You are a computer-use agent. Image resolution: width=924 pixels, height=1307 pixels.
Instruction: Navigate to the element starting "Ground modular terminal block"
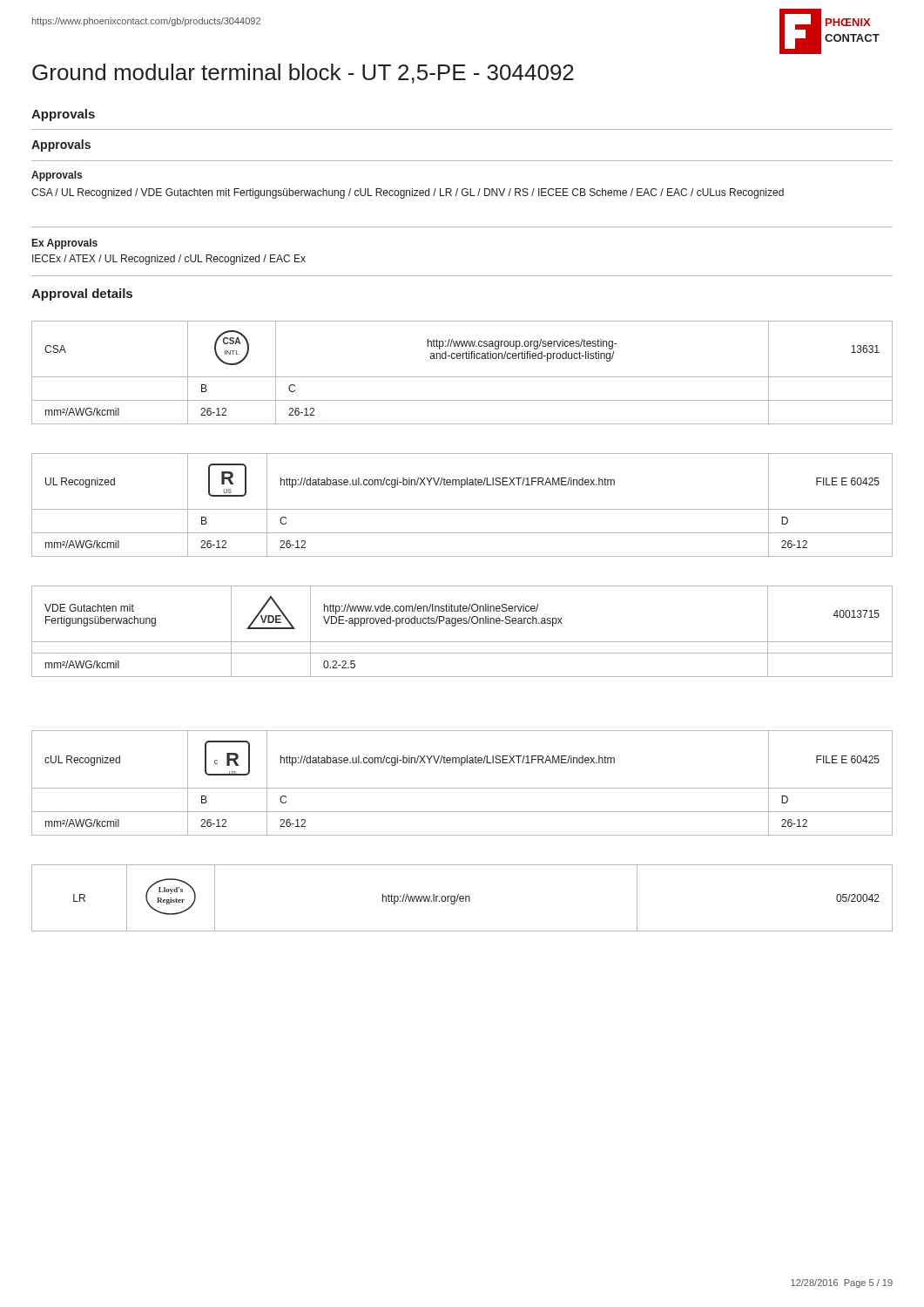[x=303, y=72]
